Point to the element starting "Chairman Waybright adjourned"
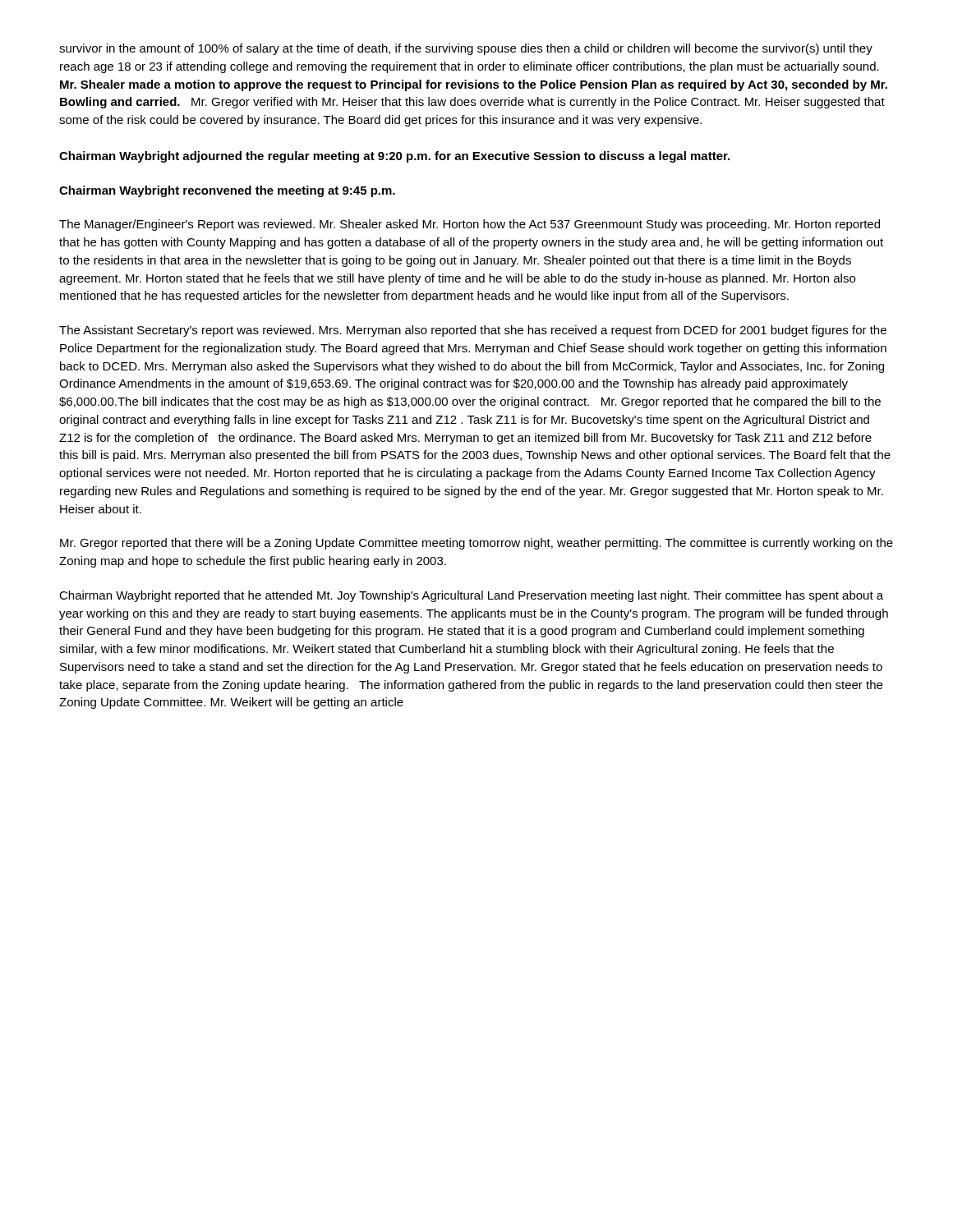This screenshot has width=953, height=1232. point(395,155)
